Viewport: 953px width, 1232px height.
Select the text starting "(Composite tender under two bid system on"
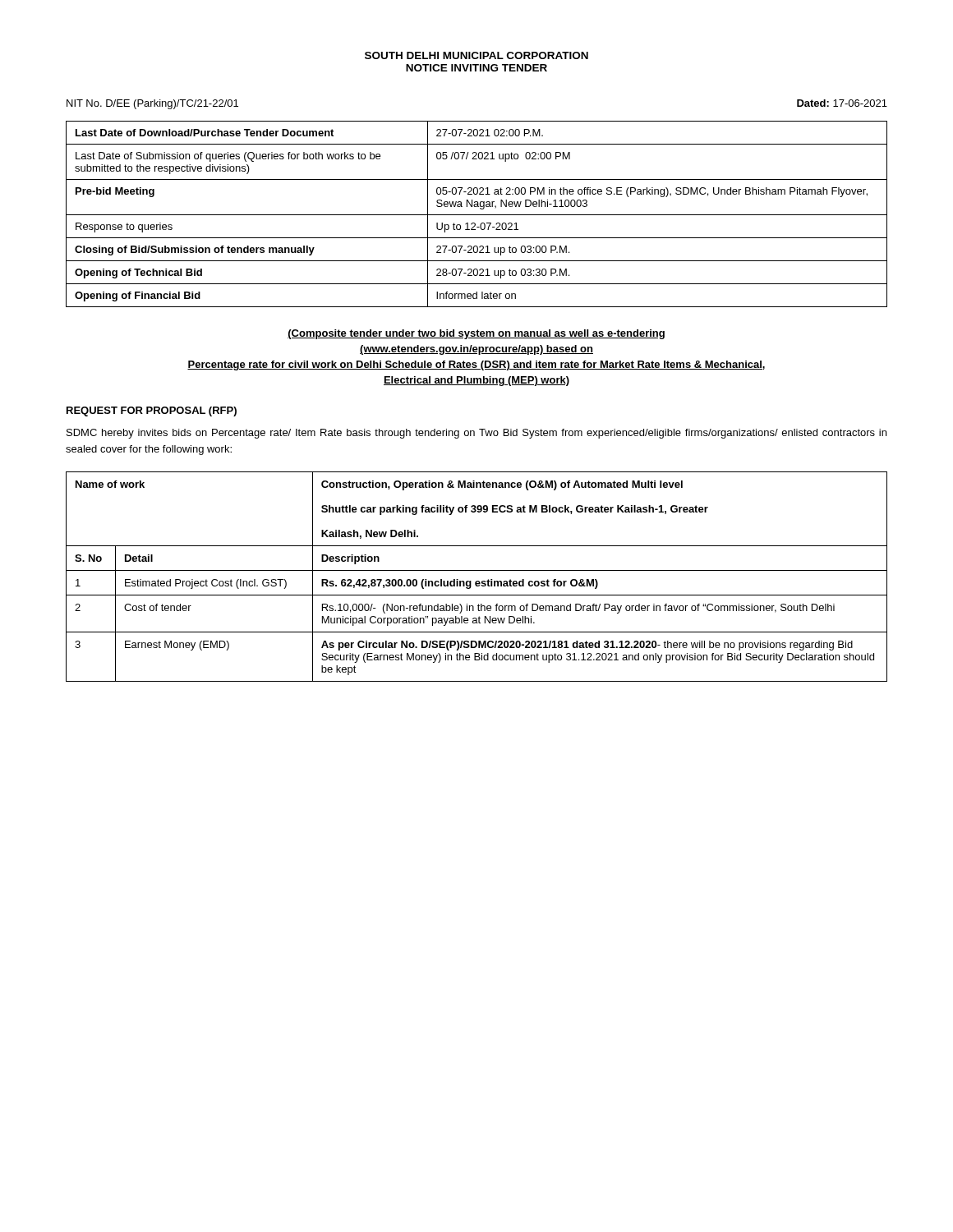tap(476, 356)
